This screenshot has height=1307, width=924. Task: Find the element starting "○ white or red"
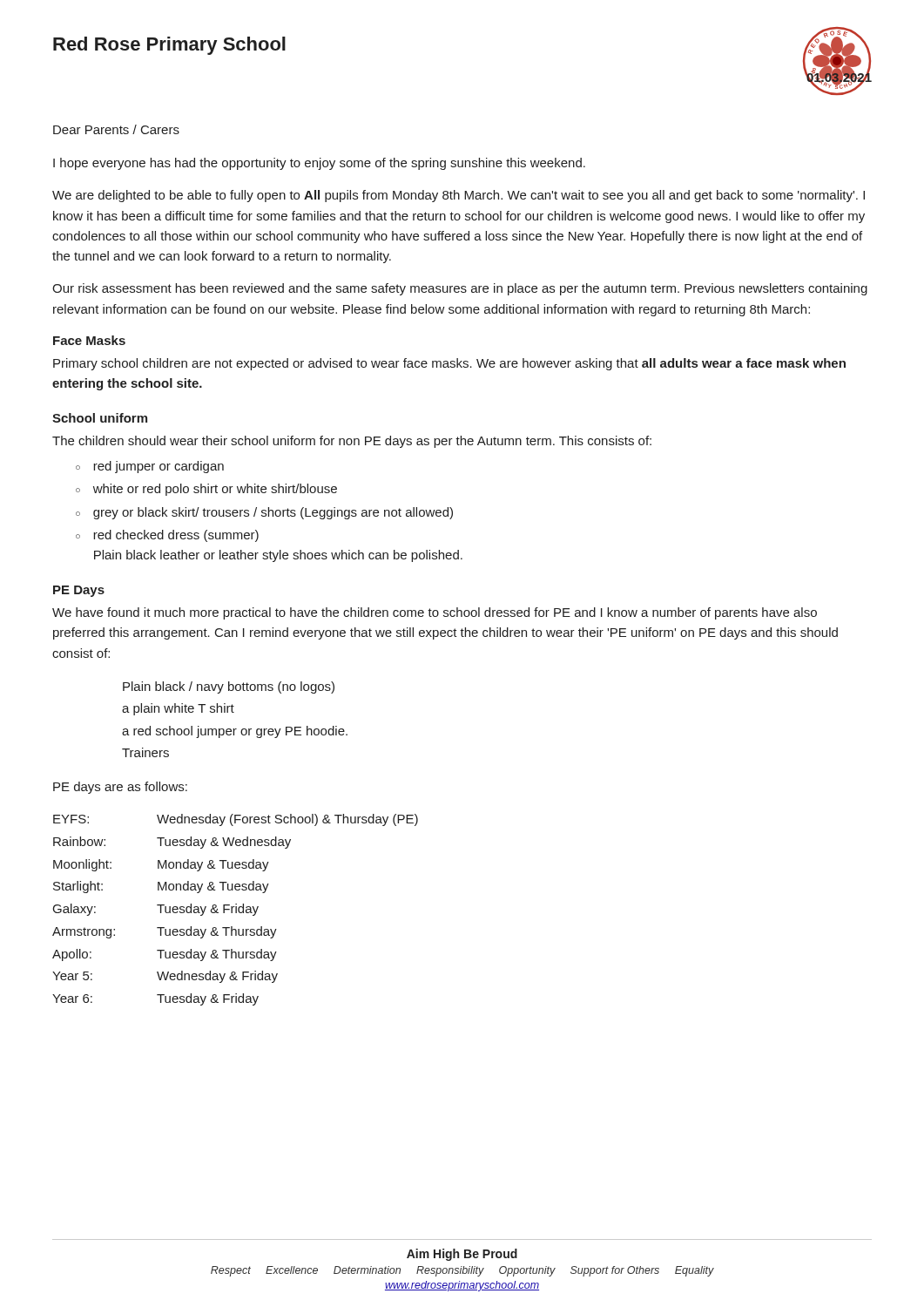(206, 489)
